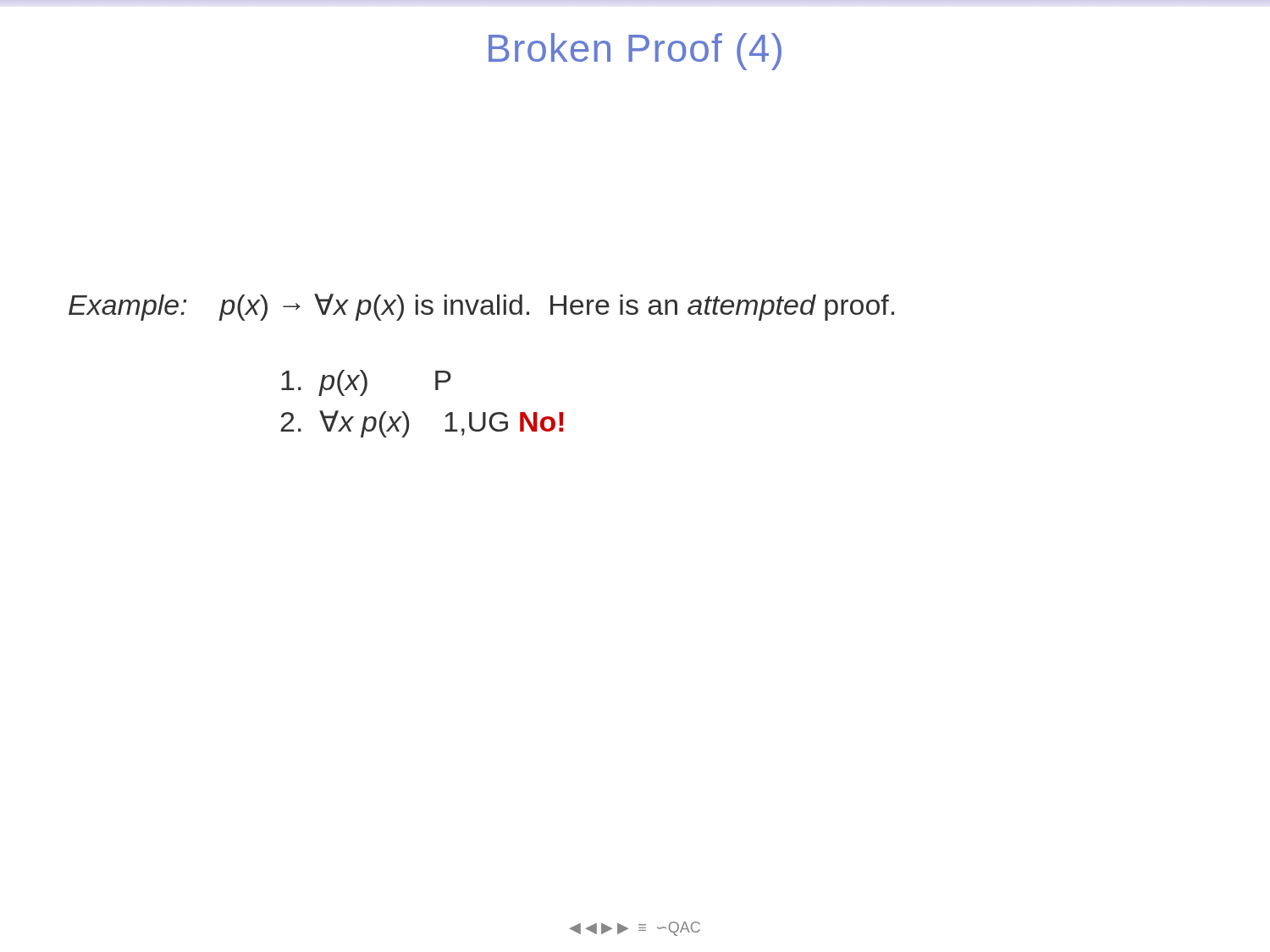Click on the text block starting "2. ∀x p(x) 1,UG No!"
Image resolution: width=1270 pixels, height=952 pixels.
coord(423,421)
